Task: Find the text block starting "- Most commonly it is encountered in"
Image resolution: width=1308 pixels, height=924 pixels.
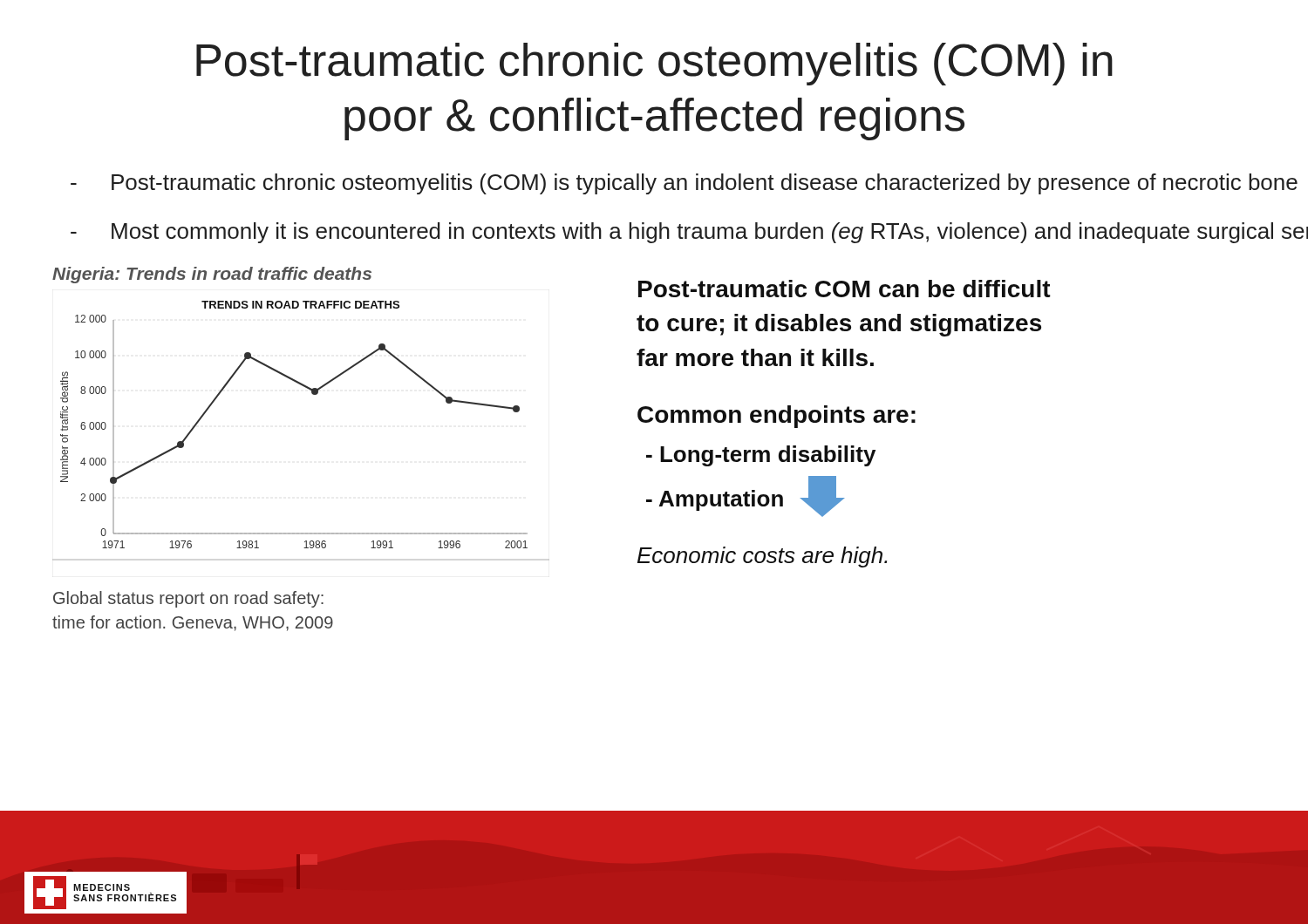Action: 689,231
